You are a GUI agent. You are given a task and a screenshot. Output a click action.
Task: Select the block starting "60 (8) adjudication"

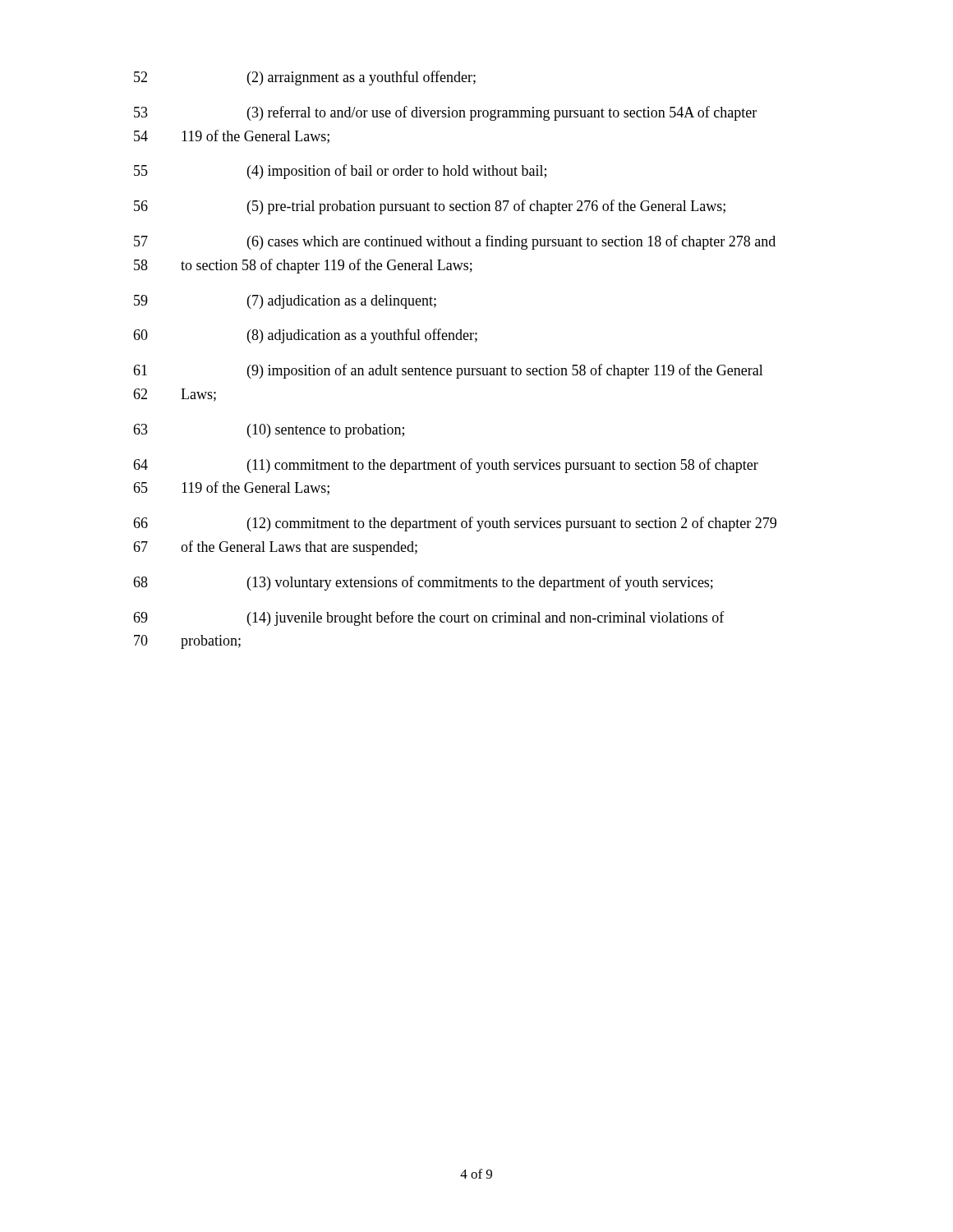pyautogui.click(x=476, y=336)
